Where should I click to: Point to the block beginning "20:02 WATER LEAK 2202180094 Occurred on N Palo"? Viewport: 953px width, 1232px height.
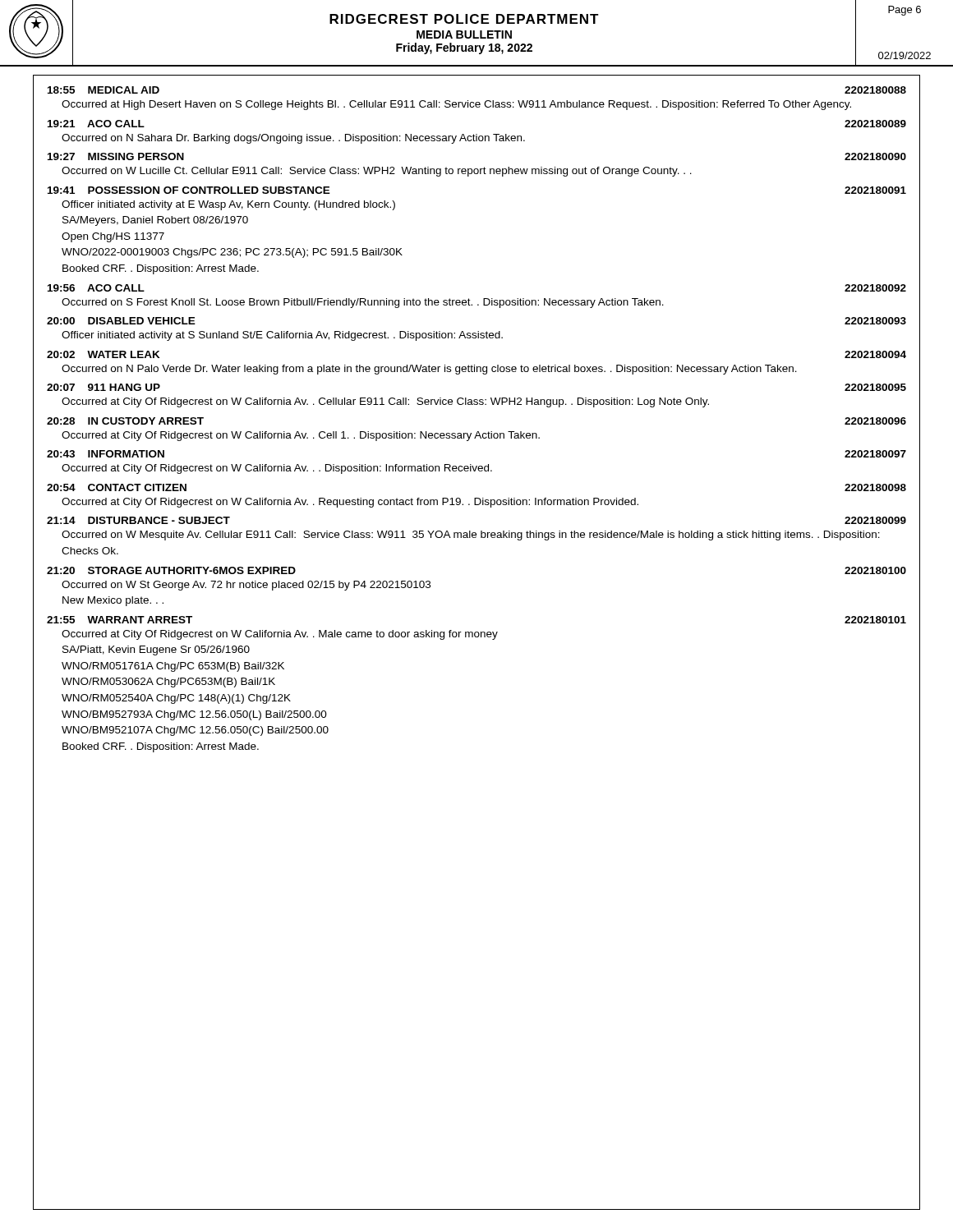coord(476,362)
